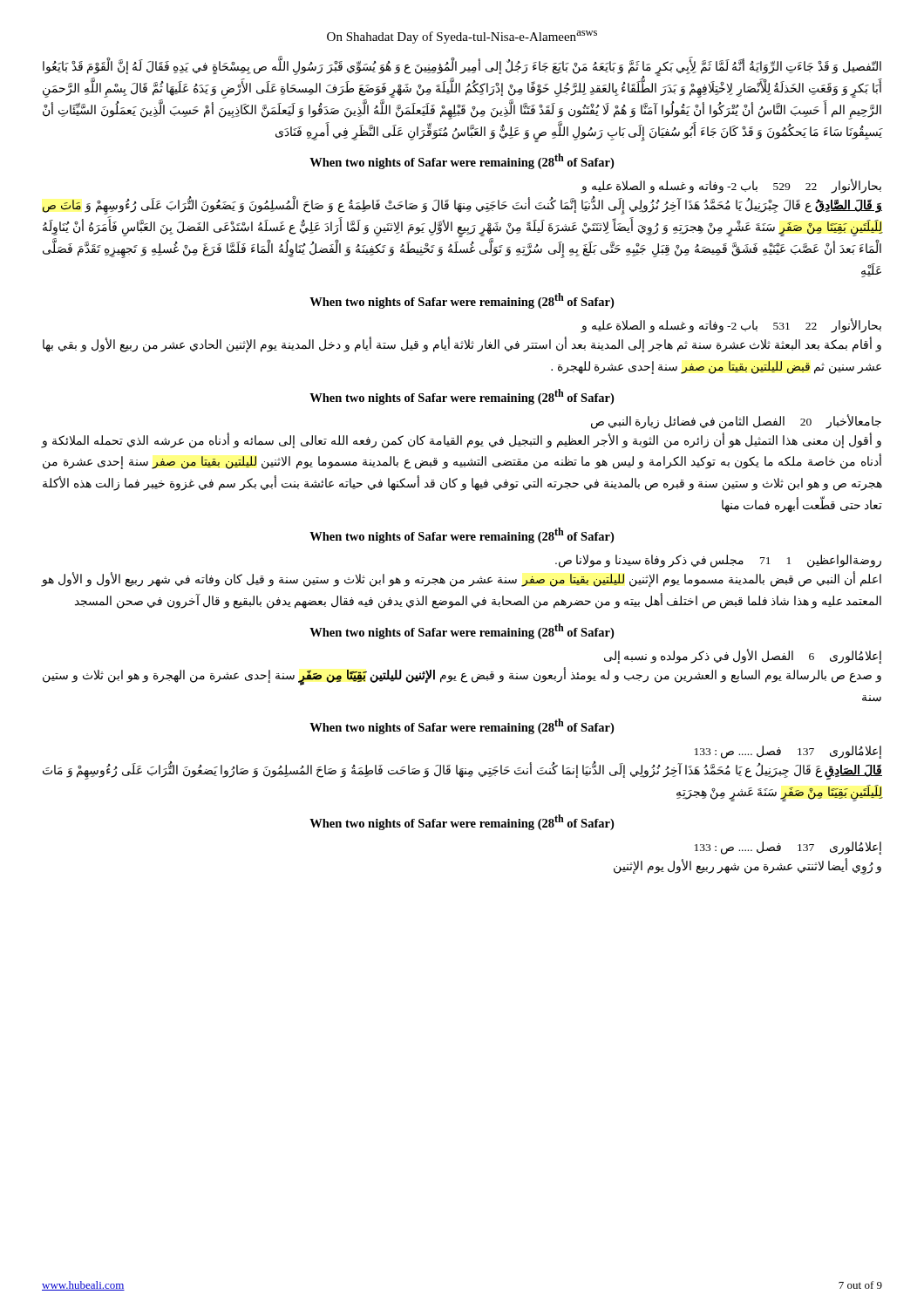Locate the text block containing "بحارالأنوار 22 529 باب 2- وفاته و"
This screenshot has width=924, height=1308.
pos(731,186)
